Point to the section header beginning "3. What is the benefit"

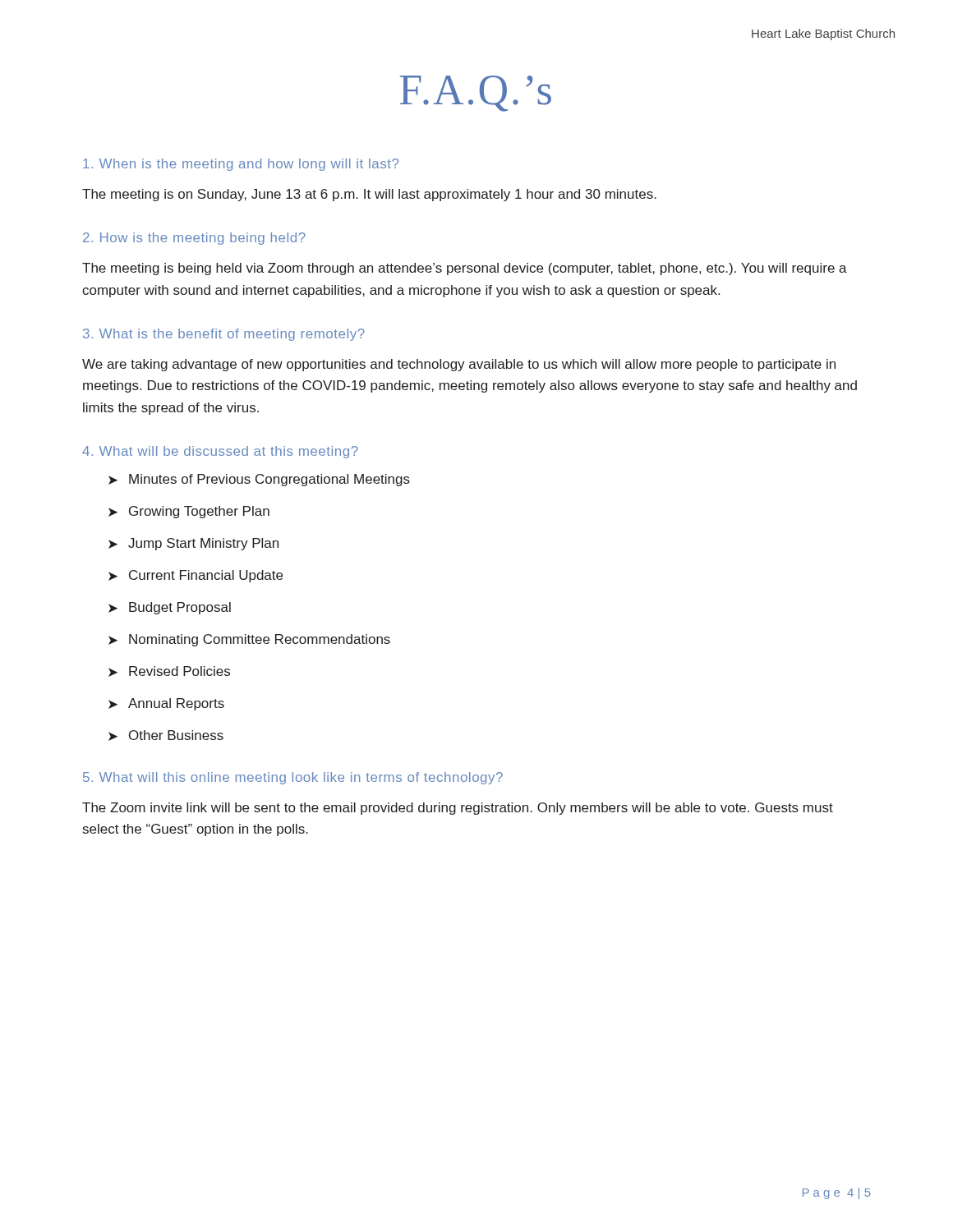(x=224, y=334)
